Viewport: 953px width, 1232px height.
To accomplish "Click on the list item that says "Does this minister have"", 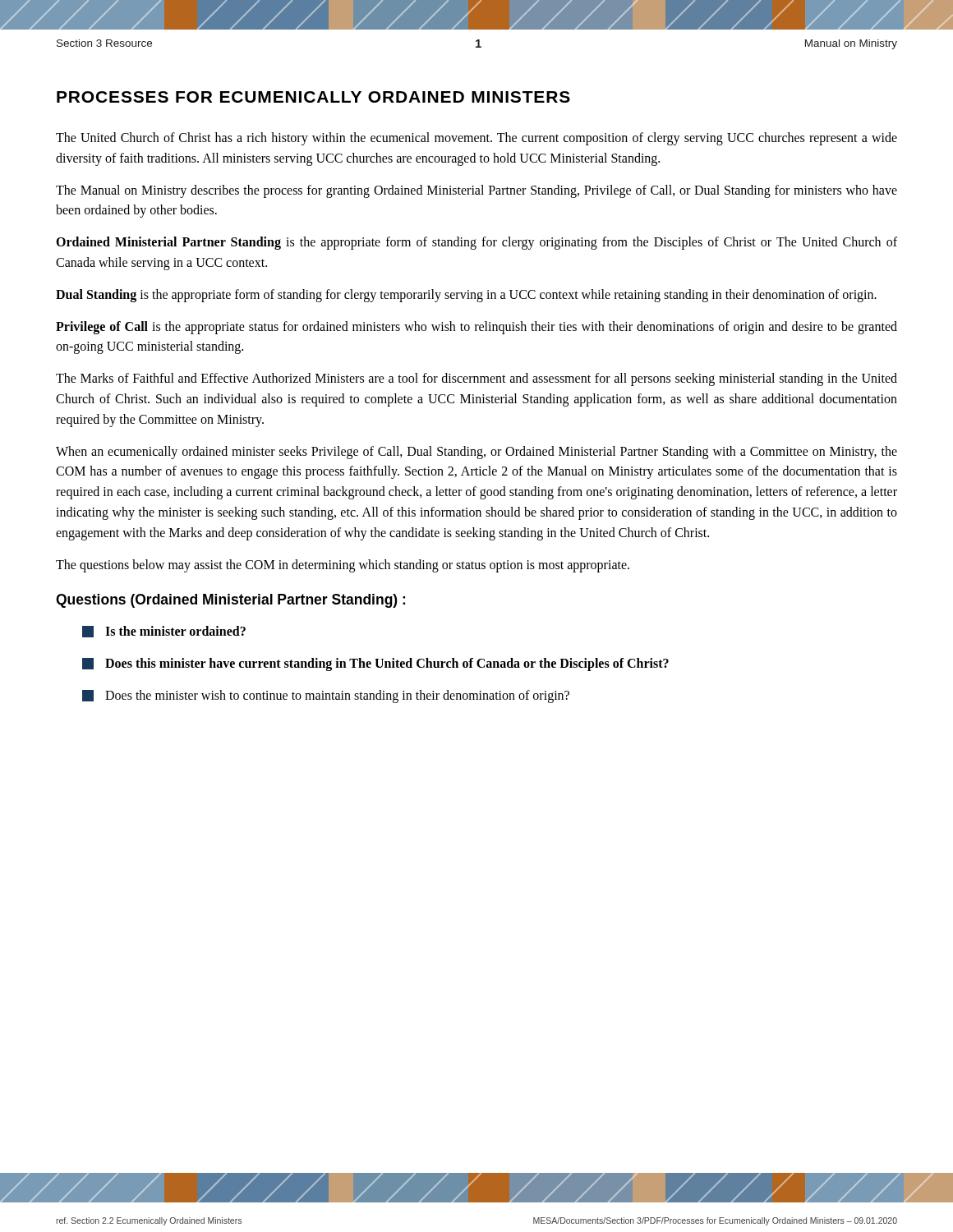I will click(376, 664).
